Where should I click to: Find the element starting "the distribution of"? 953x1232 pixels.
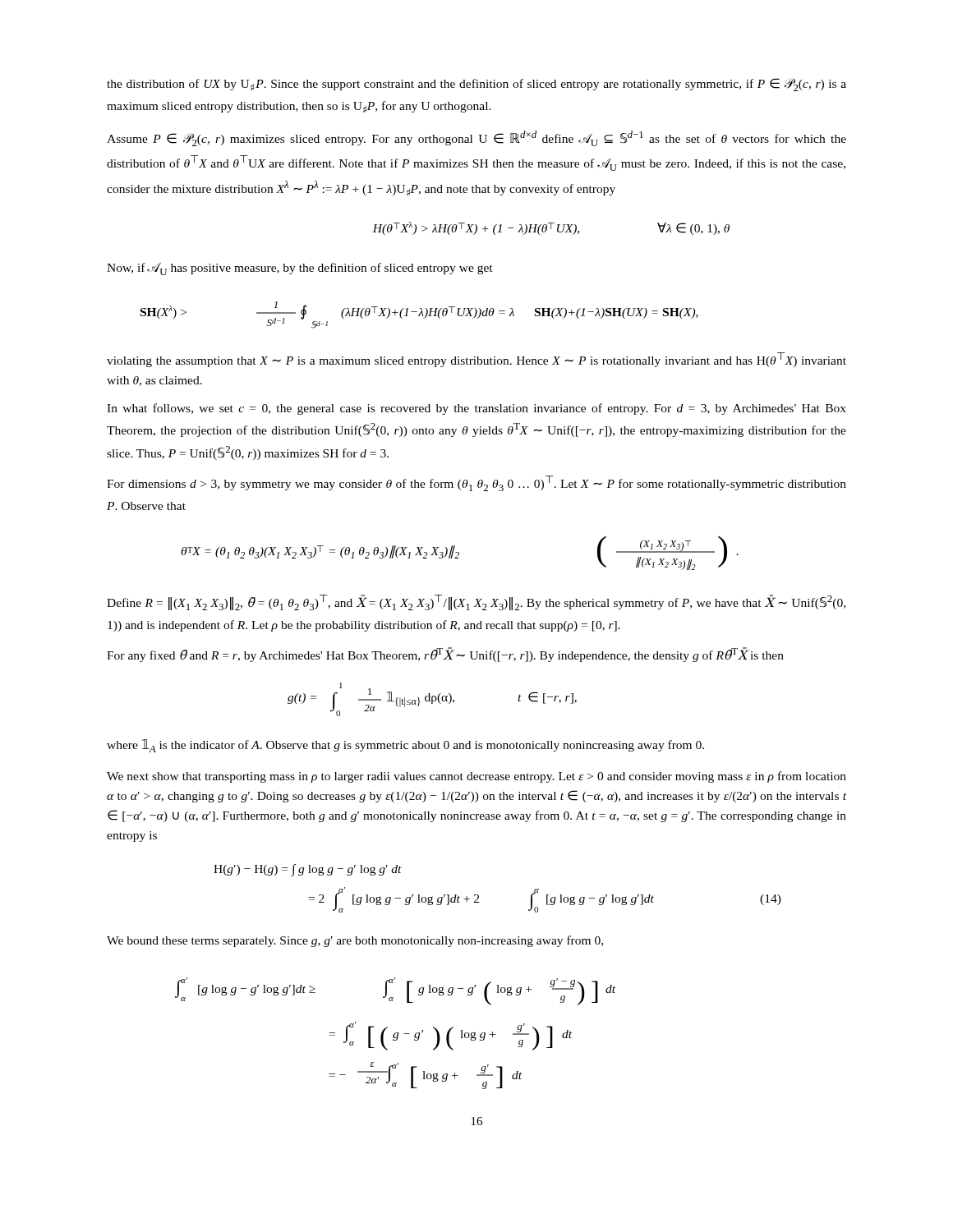[476, 96]
